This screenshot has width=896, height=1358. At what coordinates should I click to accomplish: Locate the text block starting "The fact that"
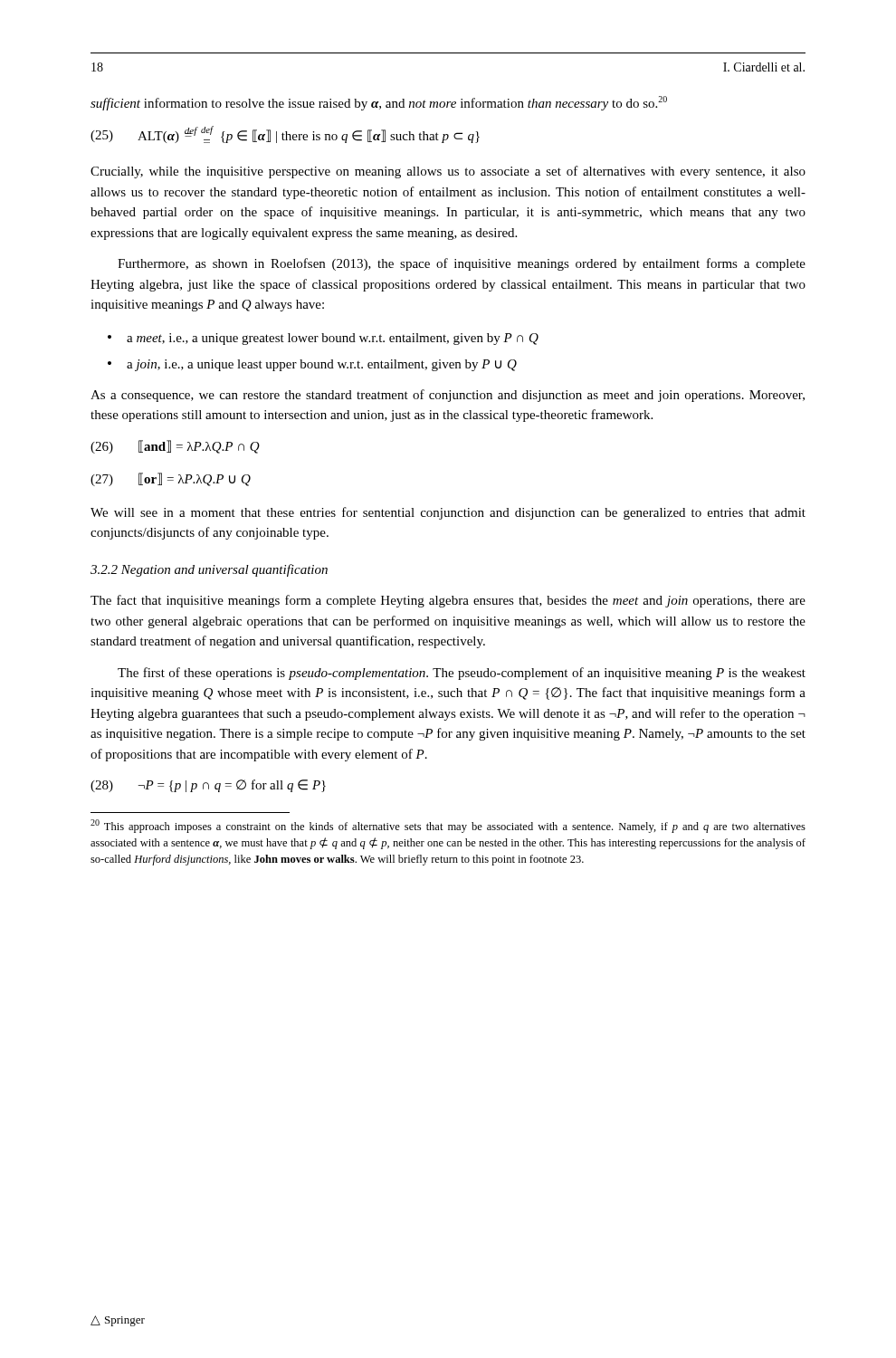(x=448, y=621)
